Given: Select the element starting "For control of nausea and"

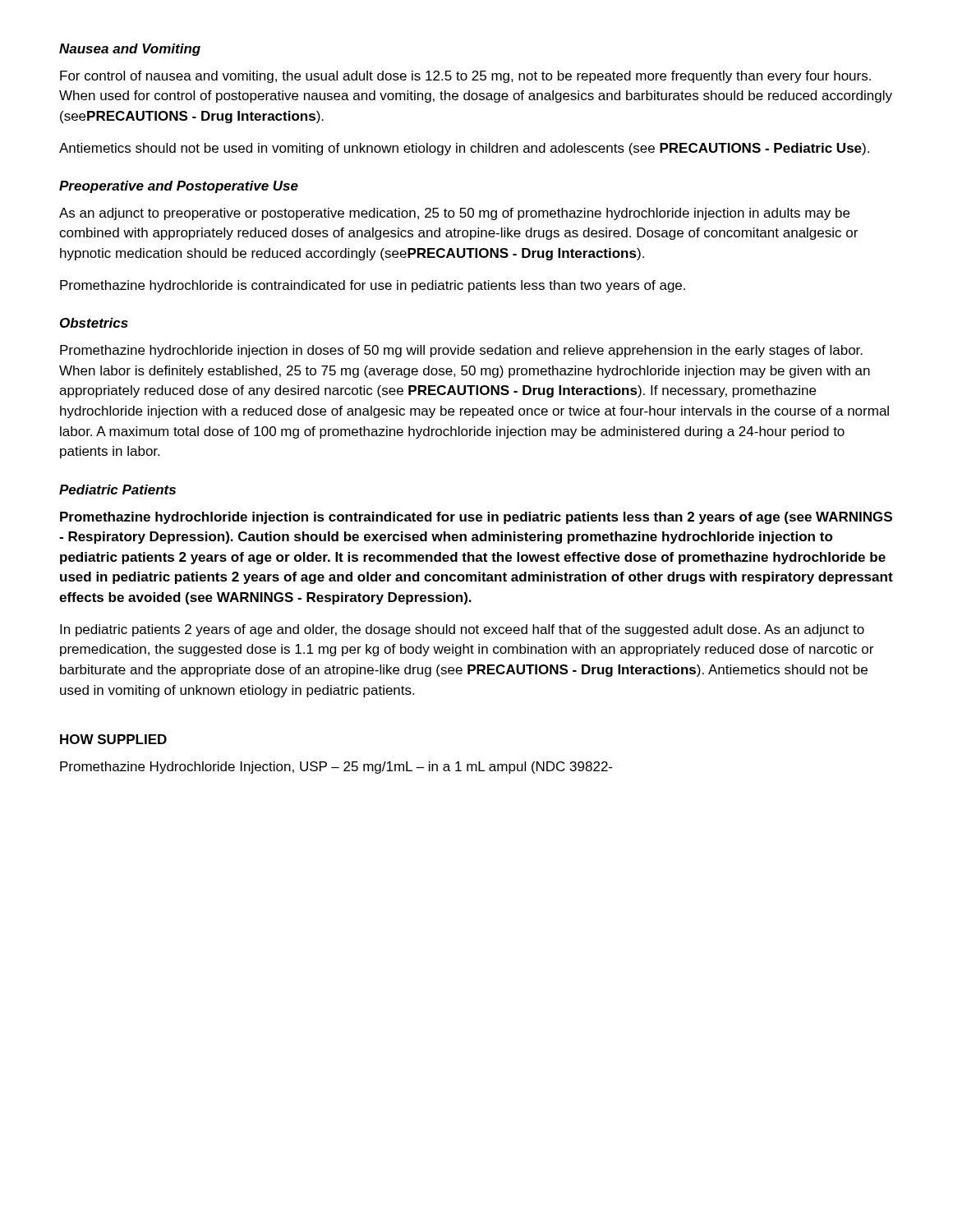Looking at the screenshot, I should 476,96.
